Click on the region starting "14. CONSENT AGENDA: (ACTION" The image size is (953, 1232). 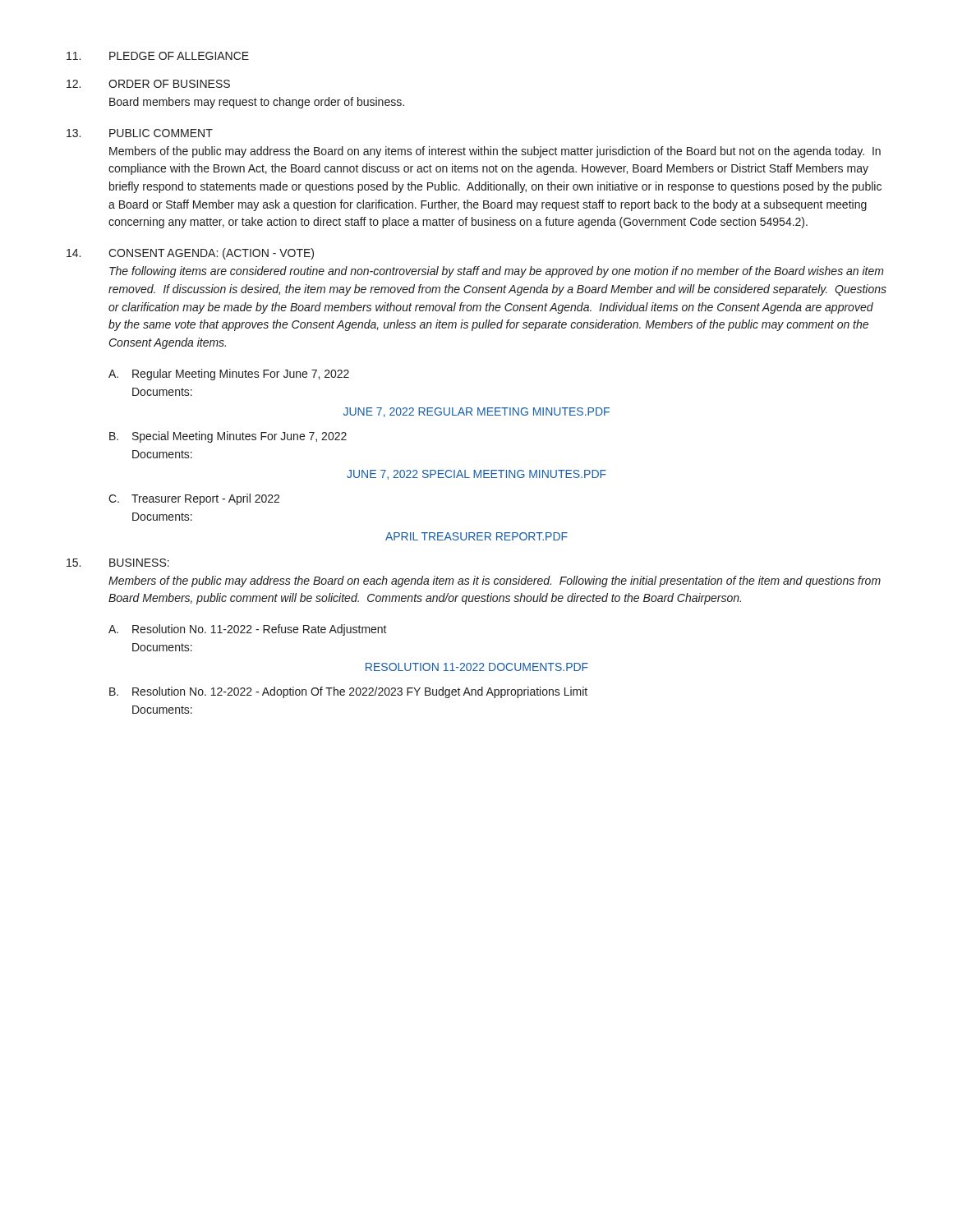476,299
